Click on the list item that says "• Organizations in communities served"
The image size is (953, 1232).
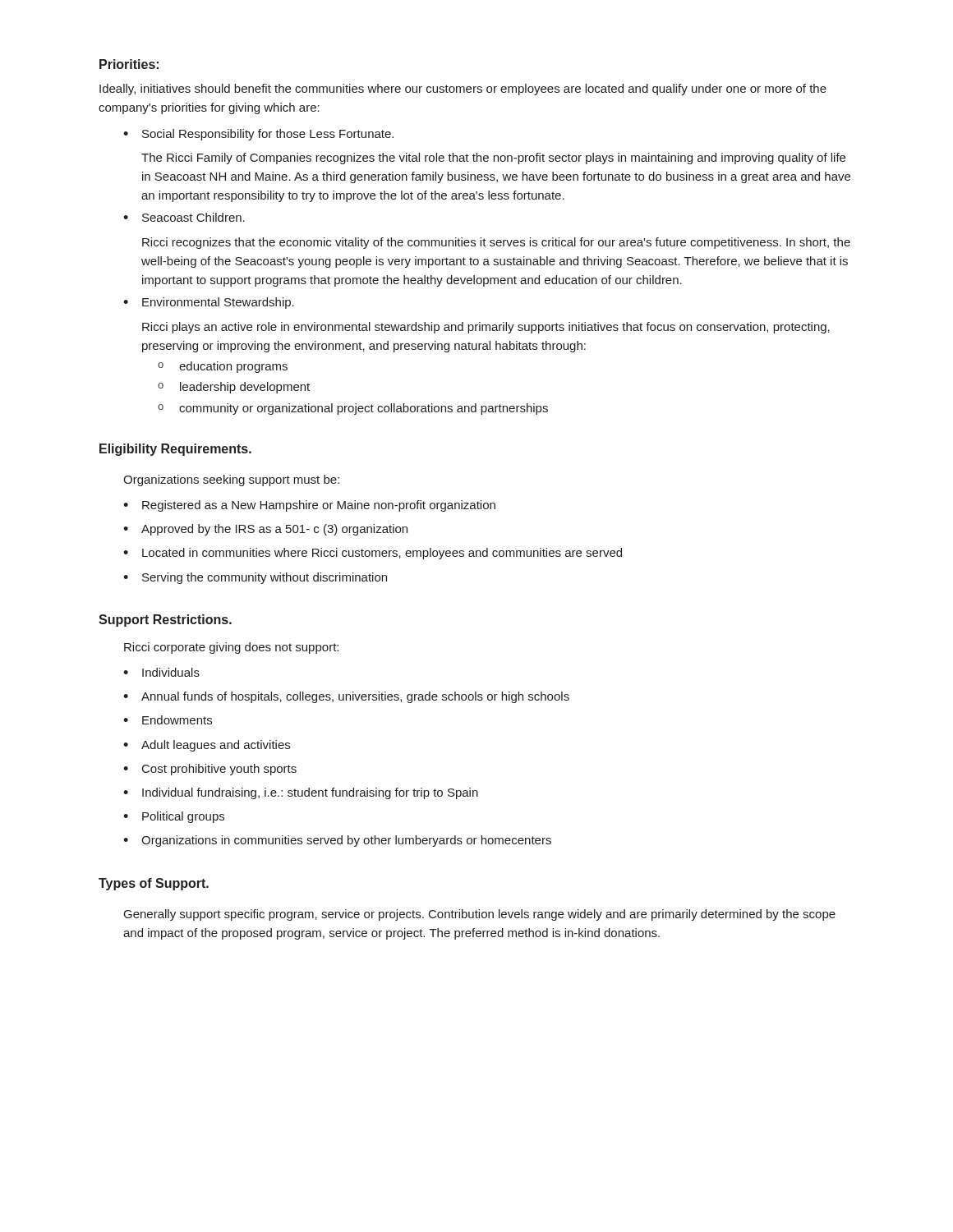(x=489, y=841)
